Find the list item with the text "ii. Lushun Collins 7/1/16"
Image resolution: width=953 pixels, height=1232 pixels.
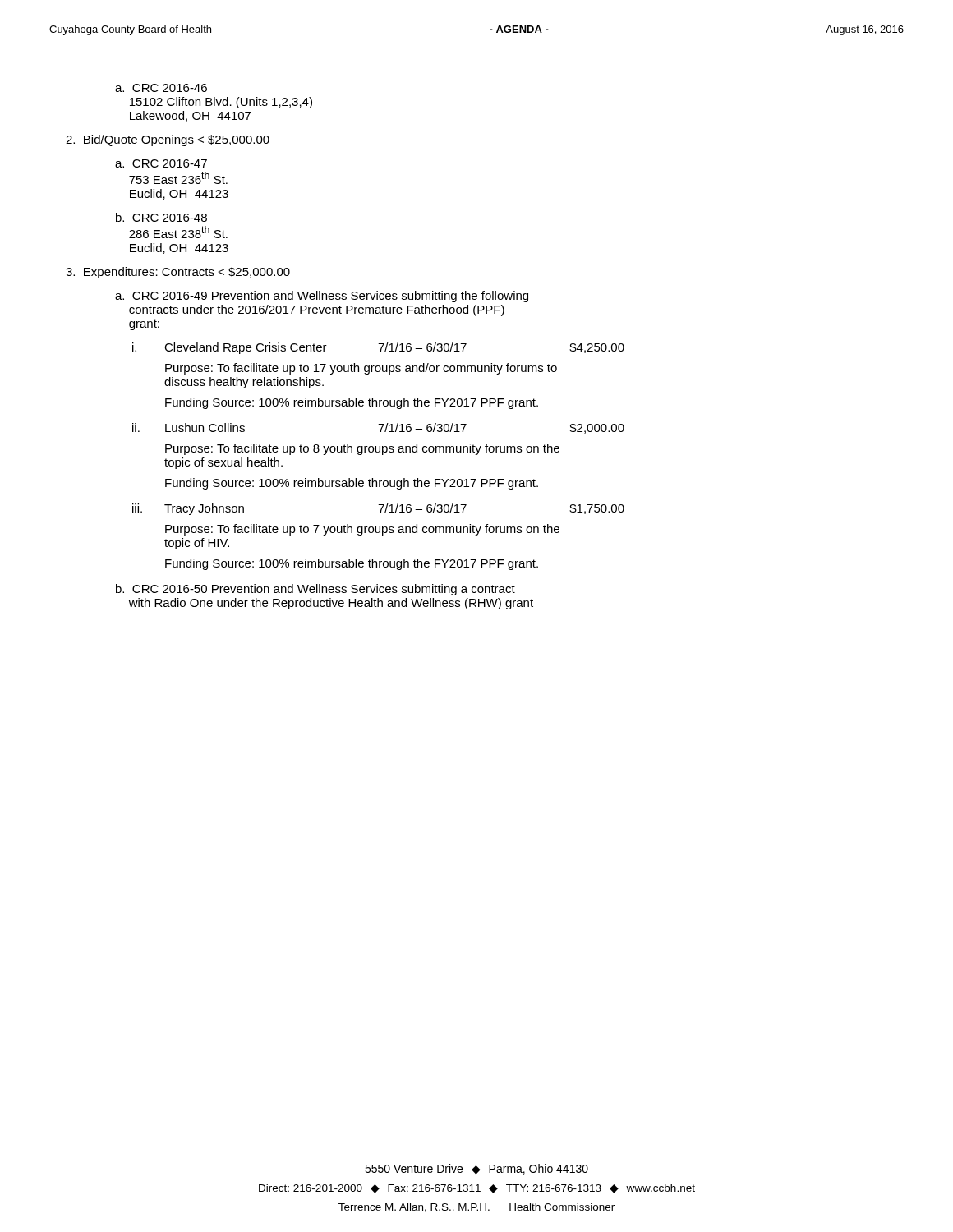tap(378, 428)
